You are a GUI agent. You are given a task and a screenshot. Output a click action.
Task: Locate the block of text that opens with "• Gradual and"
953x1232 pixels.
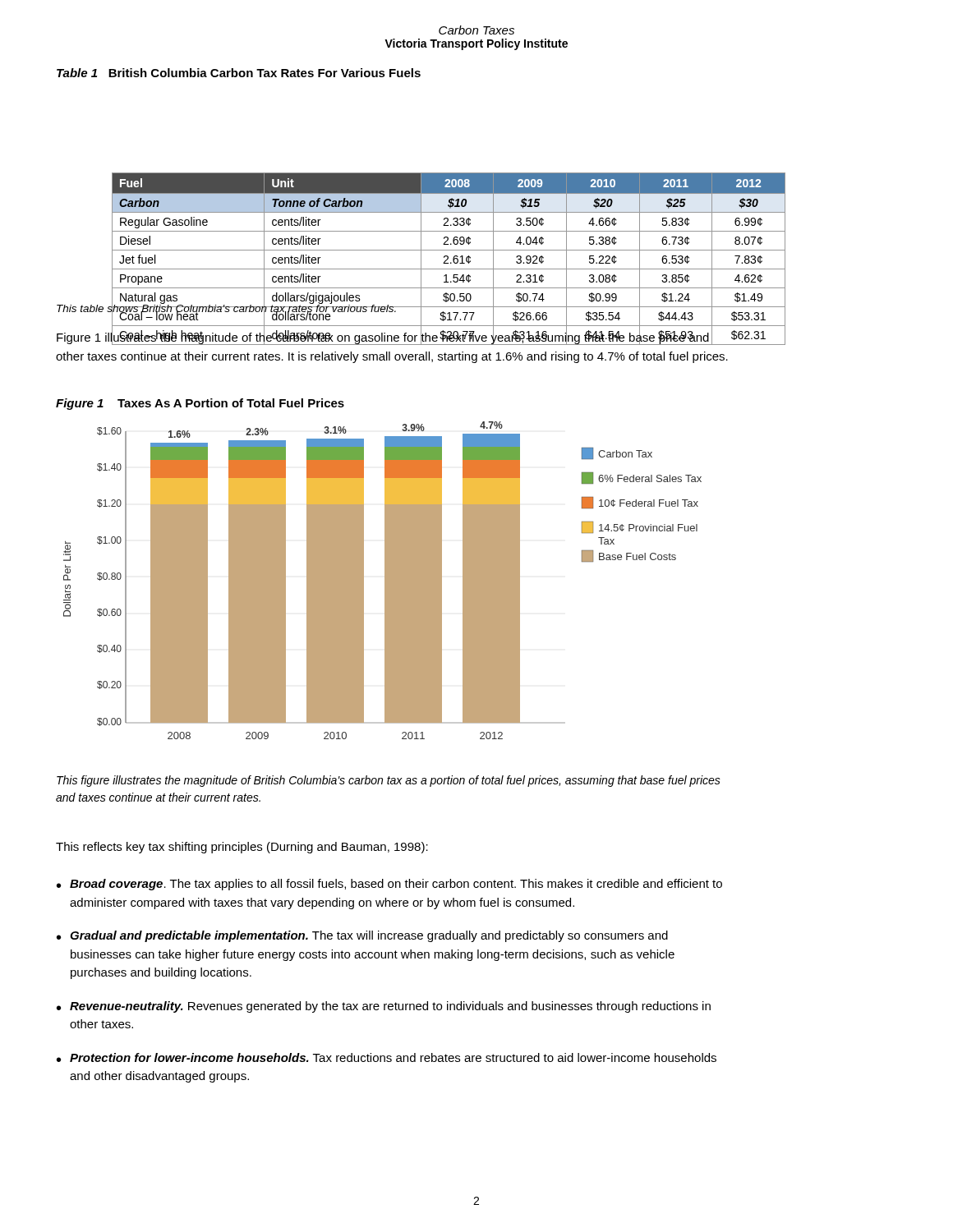(393, 954)
